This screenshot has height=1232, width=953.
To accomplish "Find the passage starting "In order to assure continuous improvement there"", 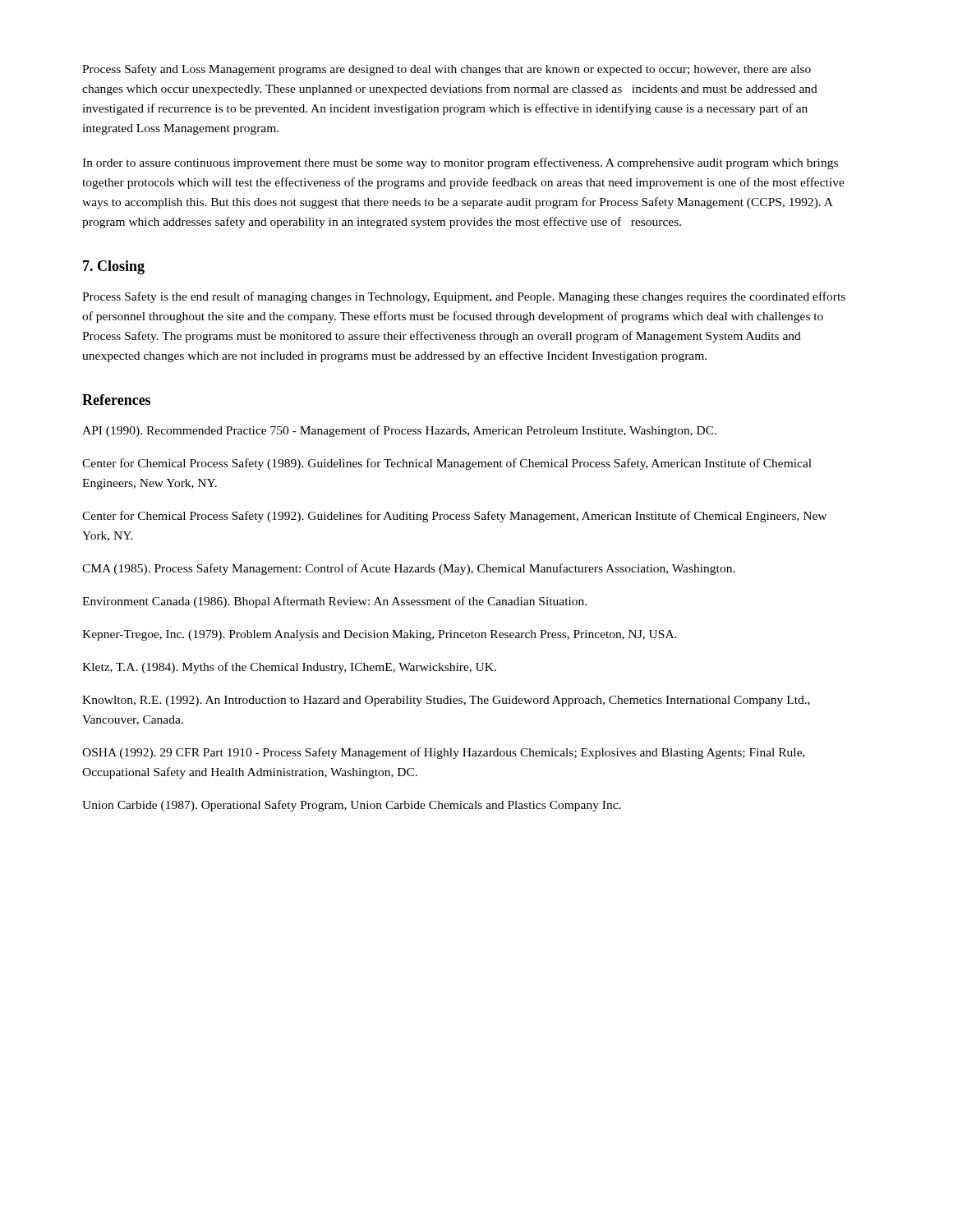I will tap(463, 192).
